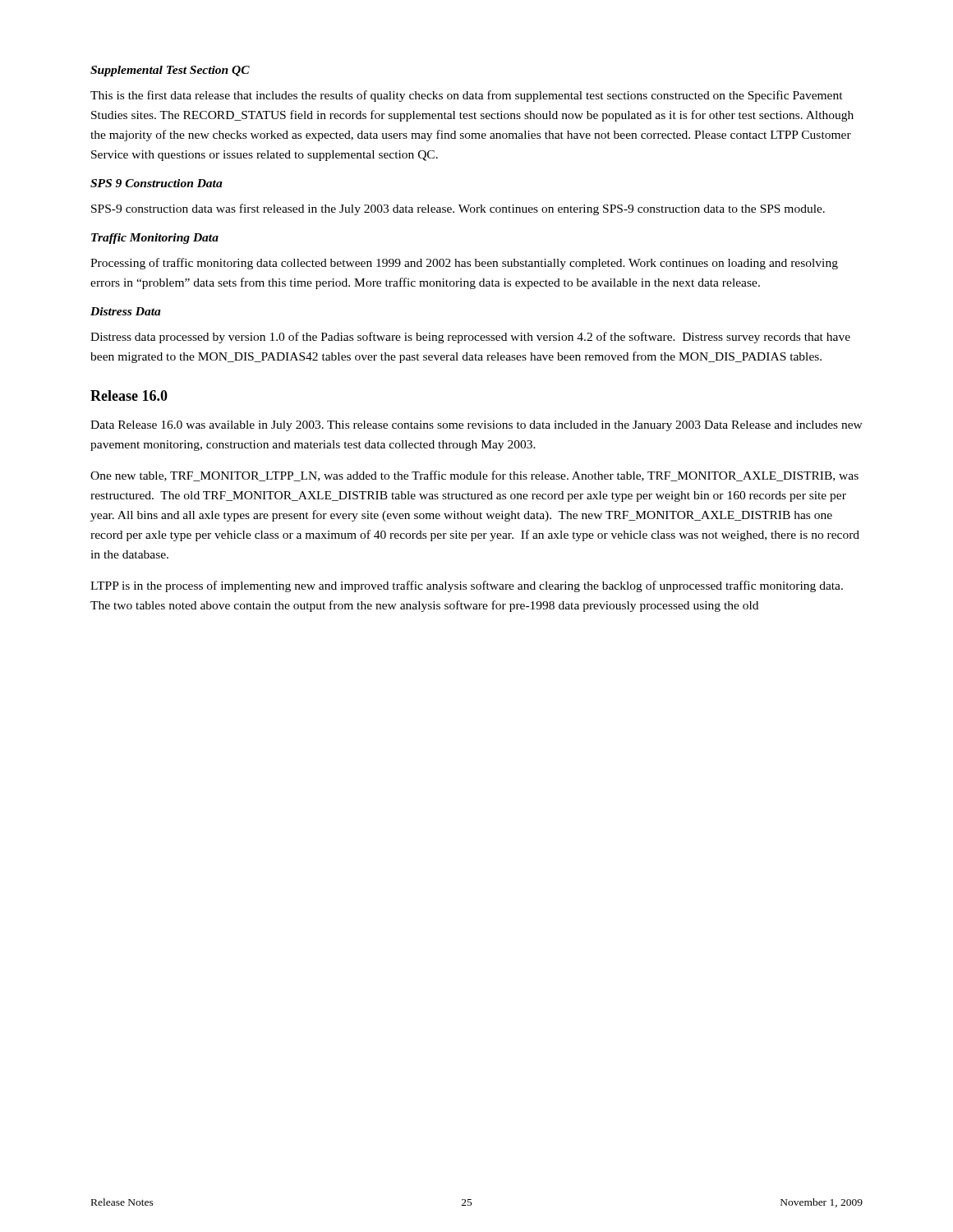The image size is (953, 1232).
Task: Click on the element starting "Supplemental Test Section QC"
Action: (170, 69)
